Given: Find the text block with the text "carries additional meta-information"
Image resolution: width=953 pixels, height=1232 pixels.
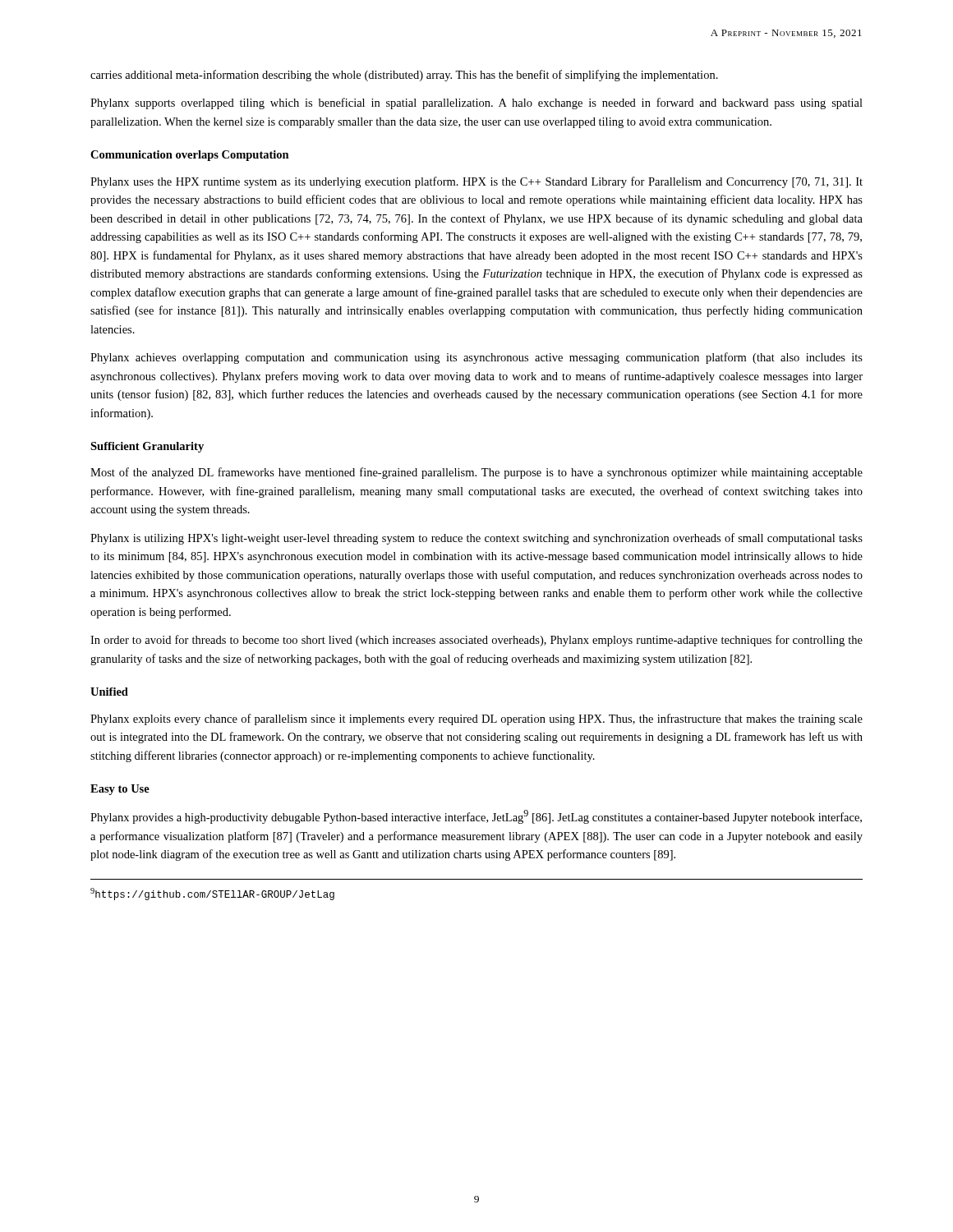Looking at the screenshot, I should tap(476, 75).
